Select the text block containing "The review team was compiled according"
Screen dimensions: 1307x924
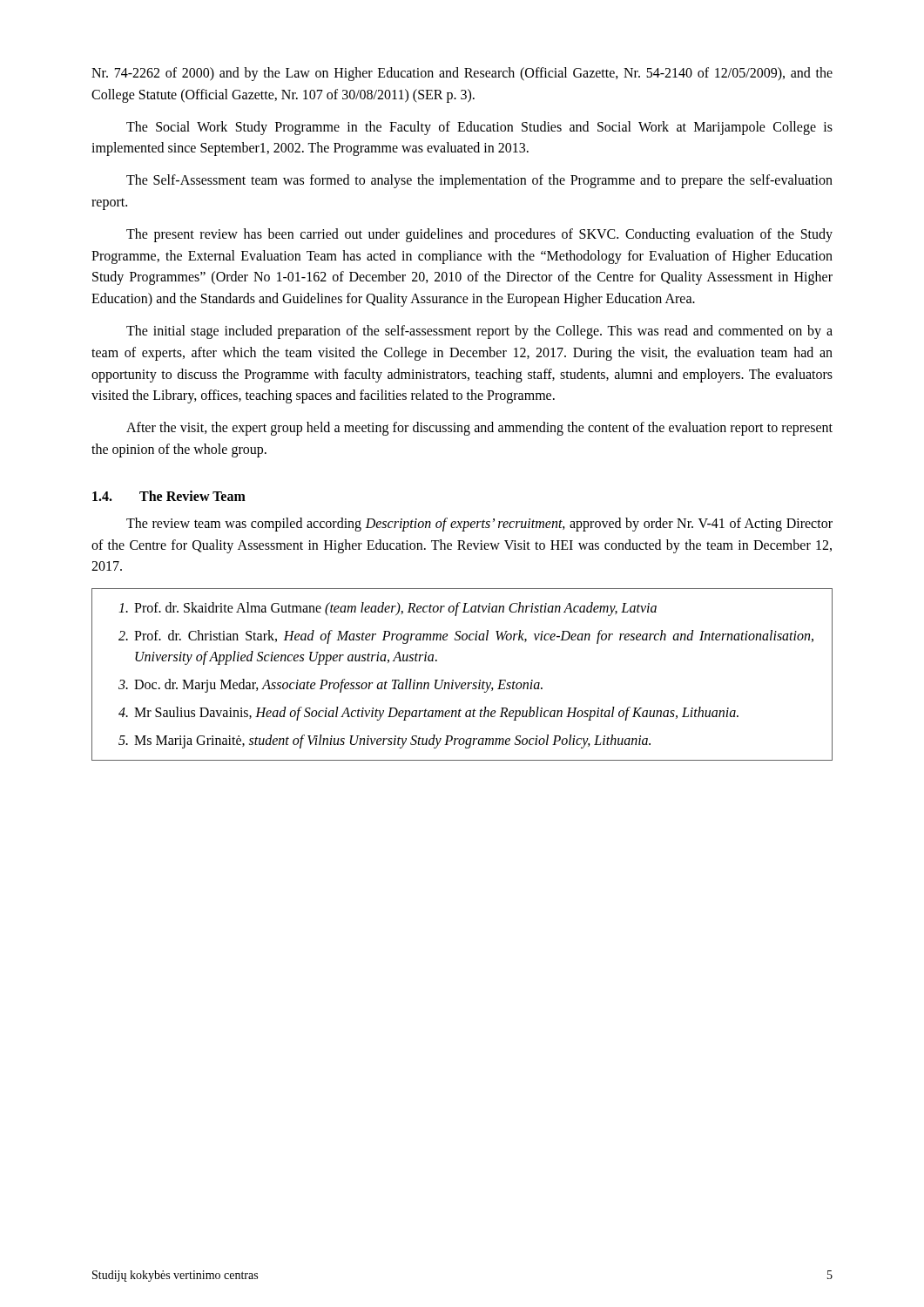[x=462, y=545]
